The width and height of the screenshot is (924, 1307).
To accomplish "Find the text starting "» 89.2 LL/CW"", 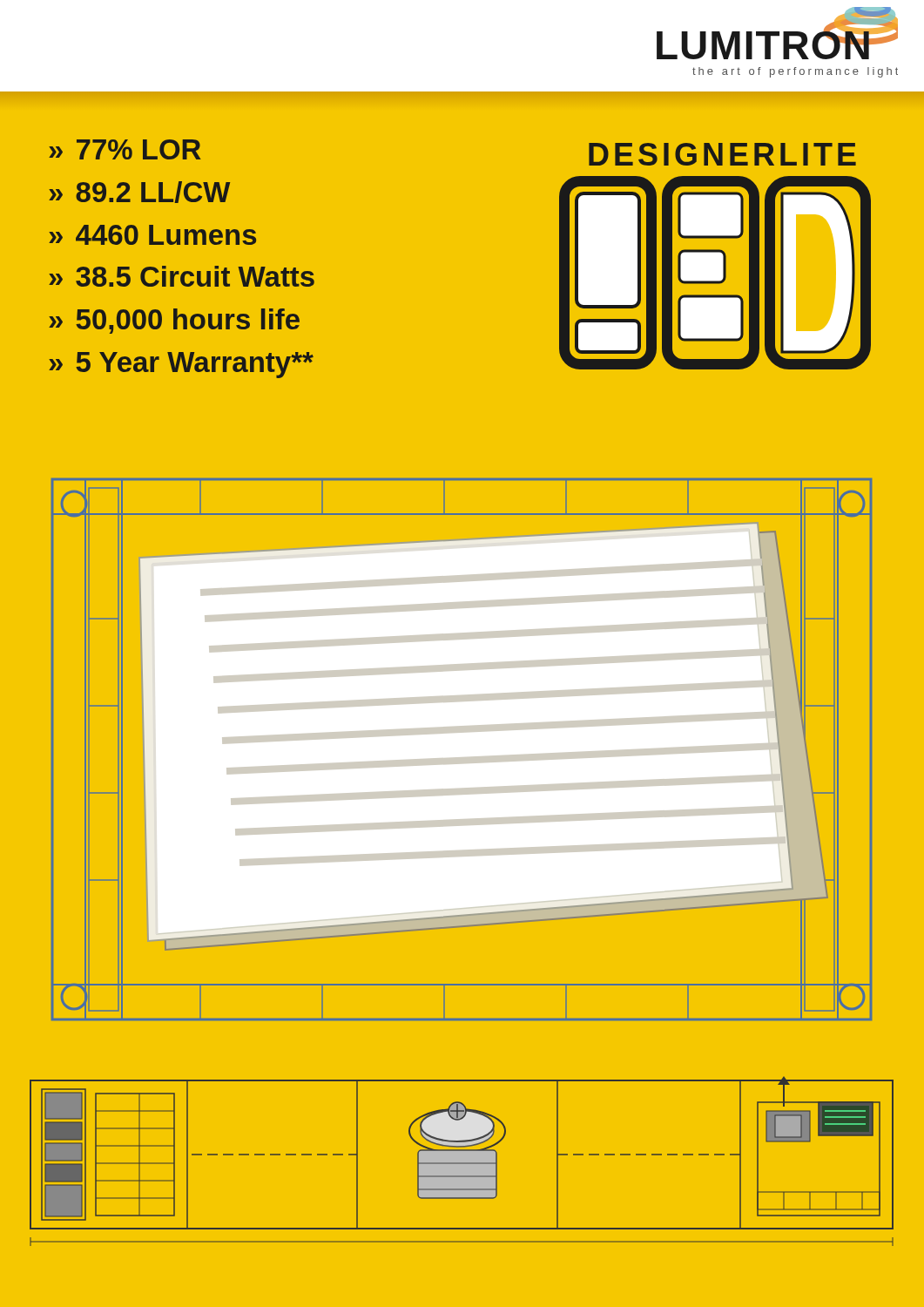I will (139, 192).
